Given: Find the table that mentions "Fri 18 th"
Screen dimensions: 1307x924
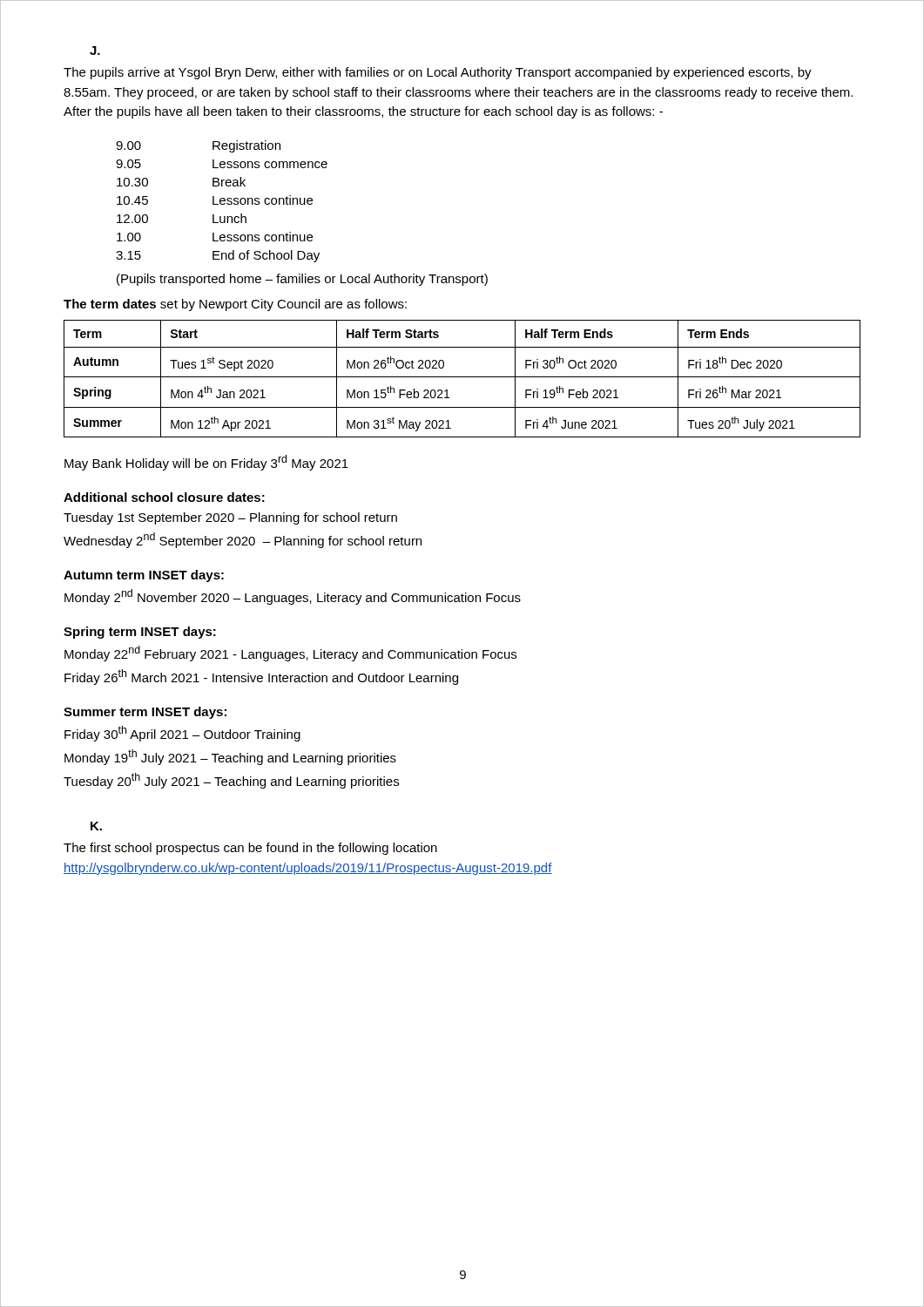Looking at the screenshot, I should pyautogui.click(x=462, y=379).
